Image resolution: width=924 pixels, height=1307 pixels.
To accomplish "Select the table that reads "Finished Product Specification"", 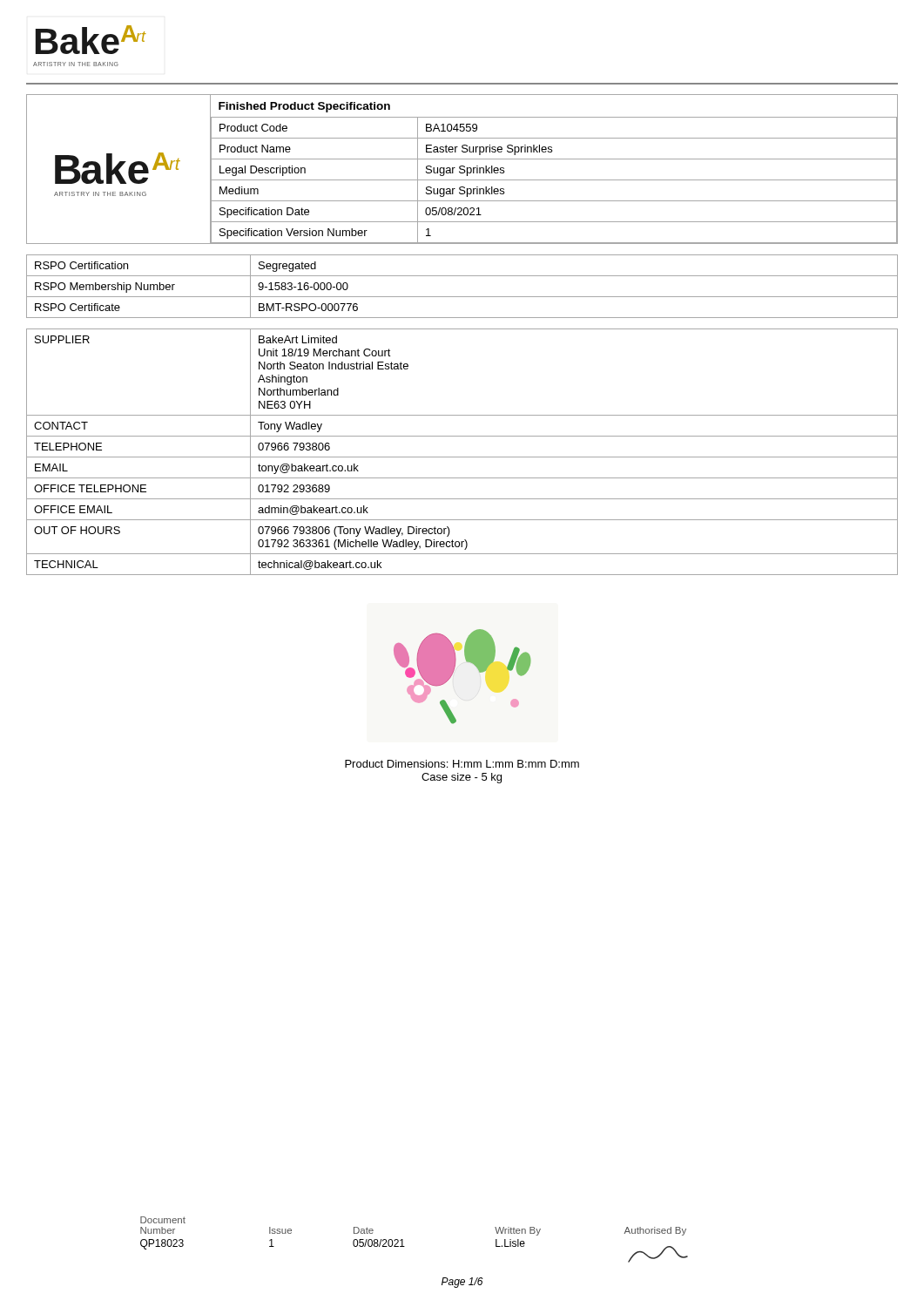I will click(x=462, y=169).
